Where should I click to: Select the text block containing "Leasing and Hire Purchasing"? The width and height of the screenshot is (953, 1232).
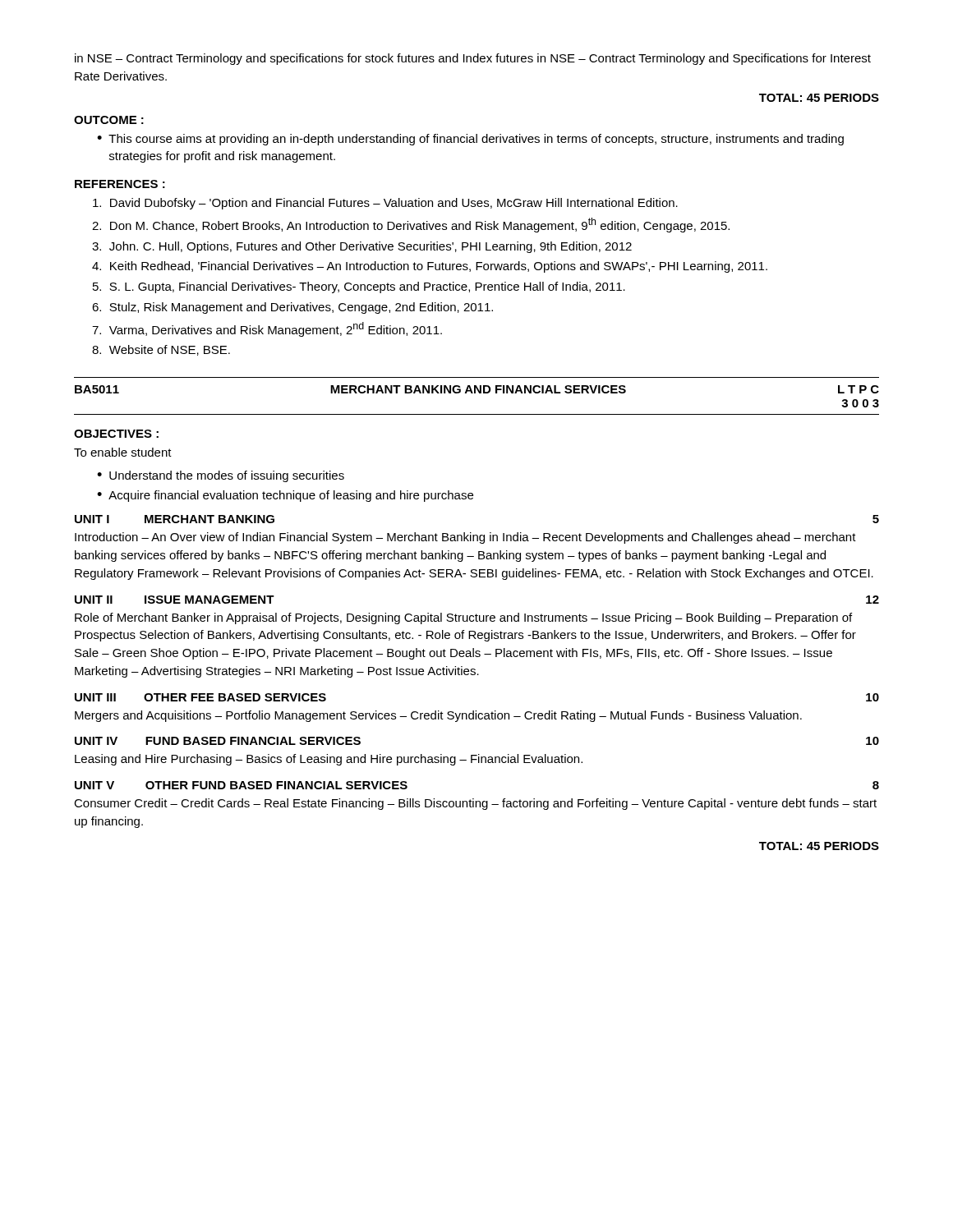coord(329,759)
